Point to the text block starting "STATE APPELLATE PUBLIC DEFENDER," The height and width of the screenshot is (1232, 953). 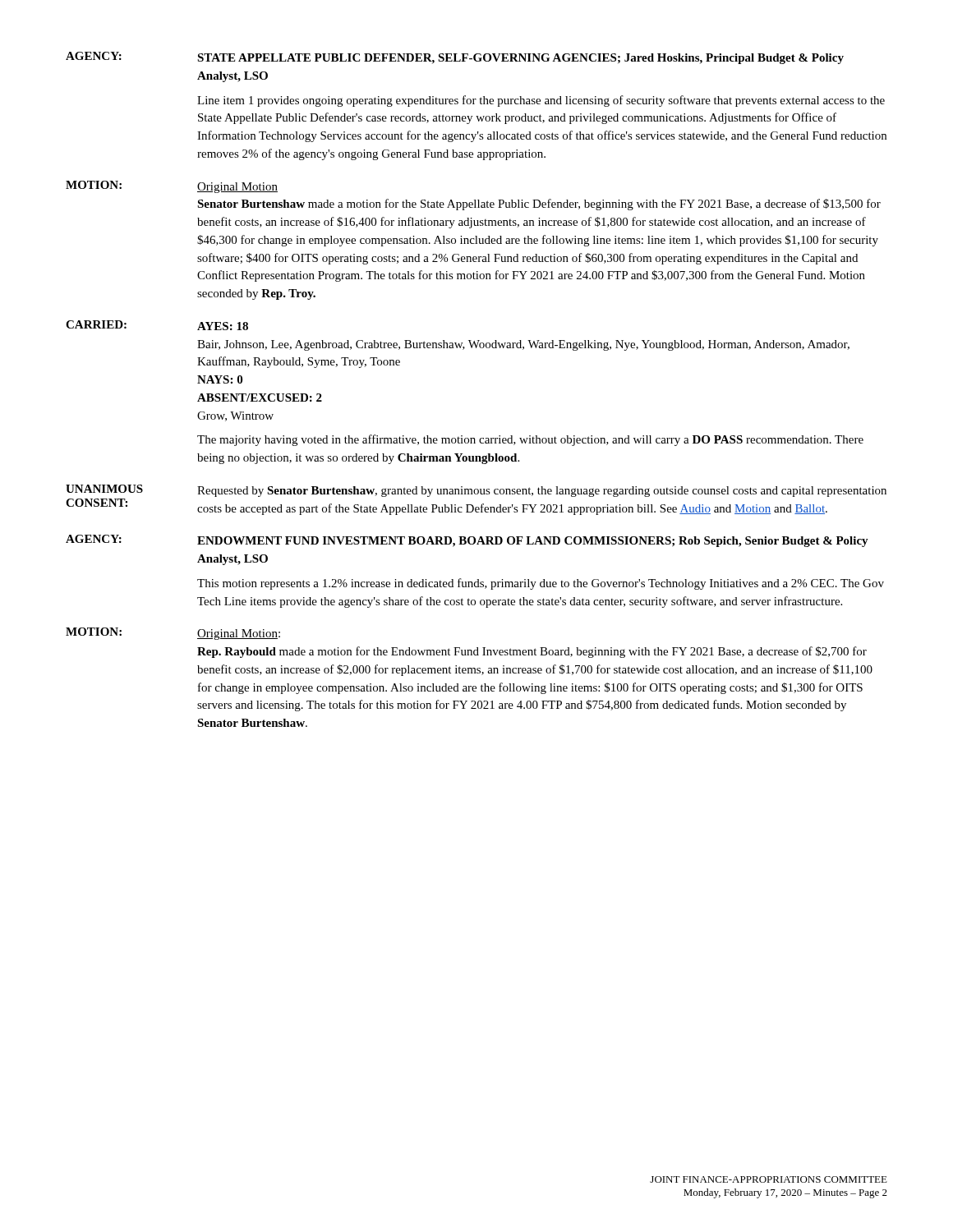[x=542, y=106]
